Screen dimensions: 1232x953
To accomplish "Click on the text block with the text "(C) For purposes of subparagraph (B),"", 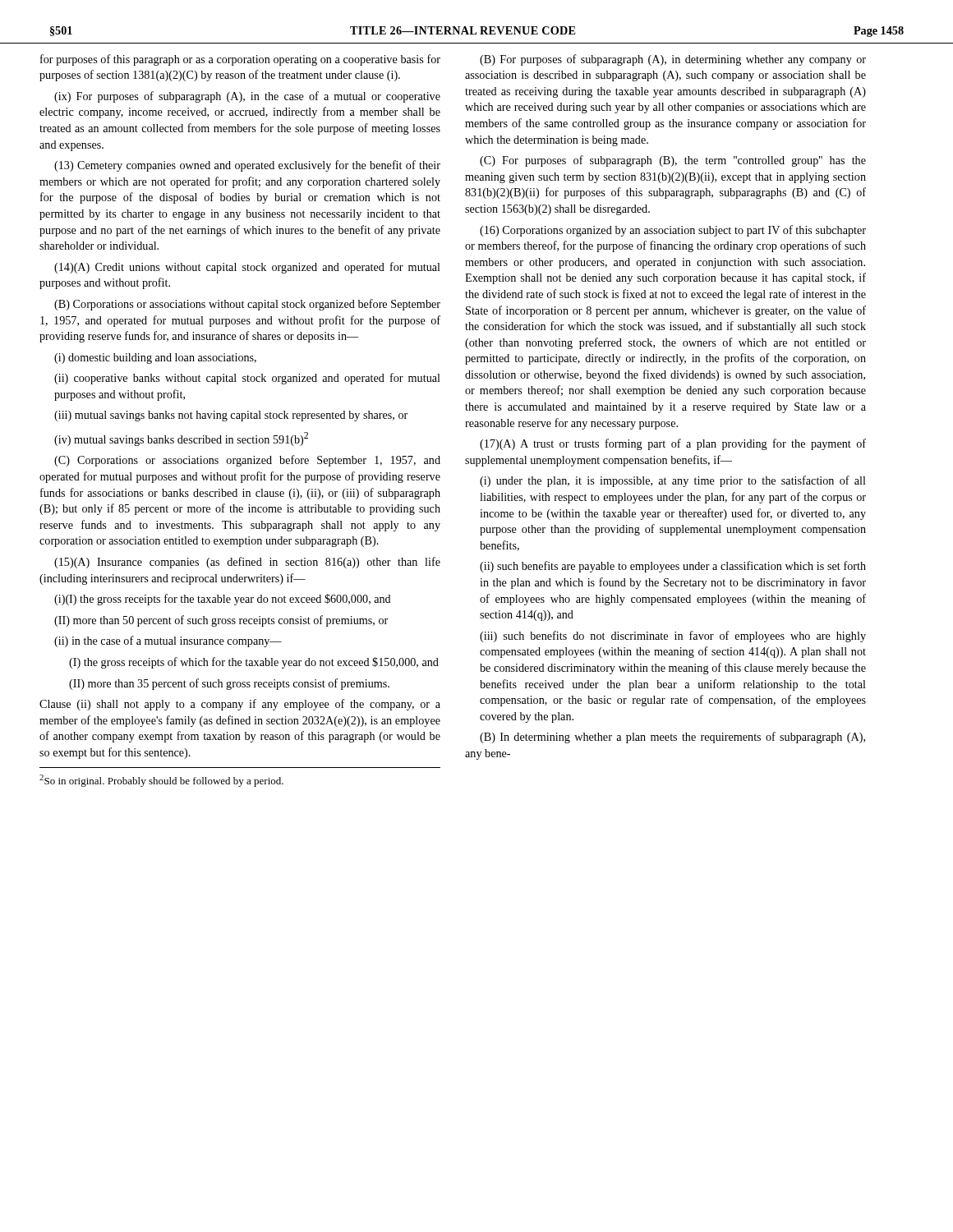I will click(665, 185).
